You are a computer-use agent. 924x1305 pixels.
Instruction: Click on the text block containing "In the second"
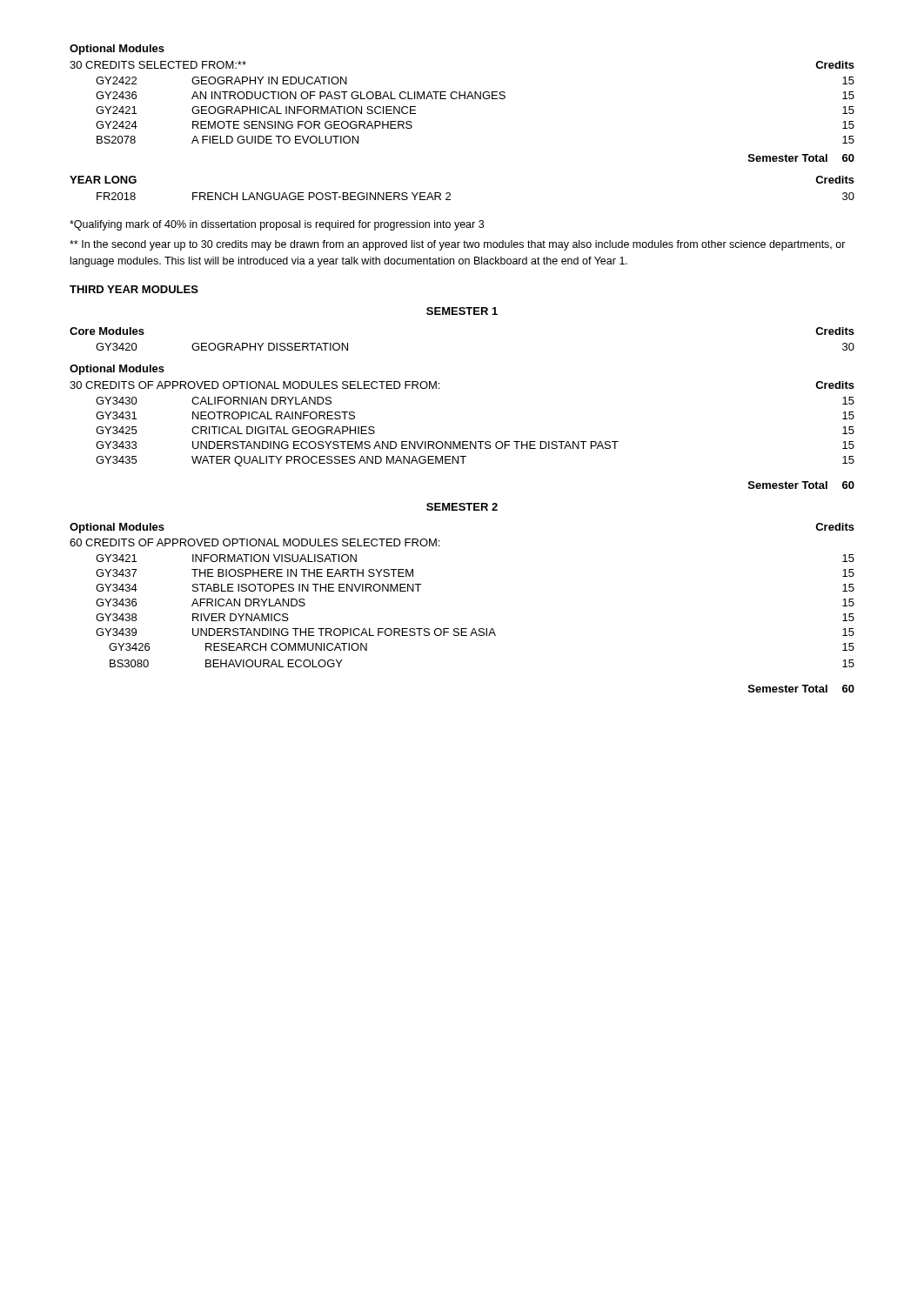click(457, 252)
